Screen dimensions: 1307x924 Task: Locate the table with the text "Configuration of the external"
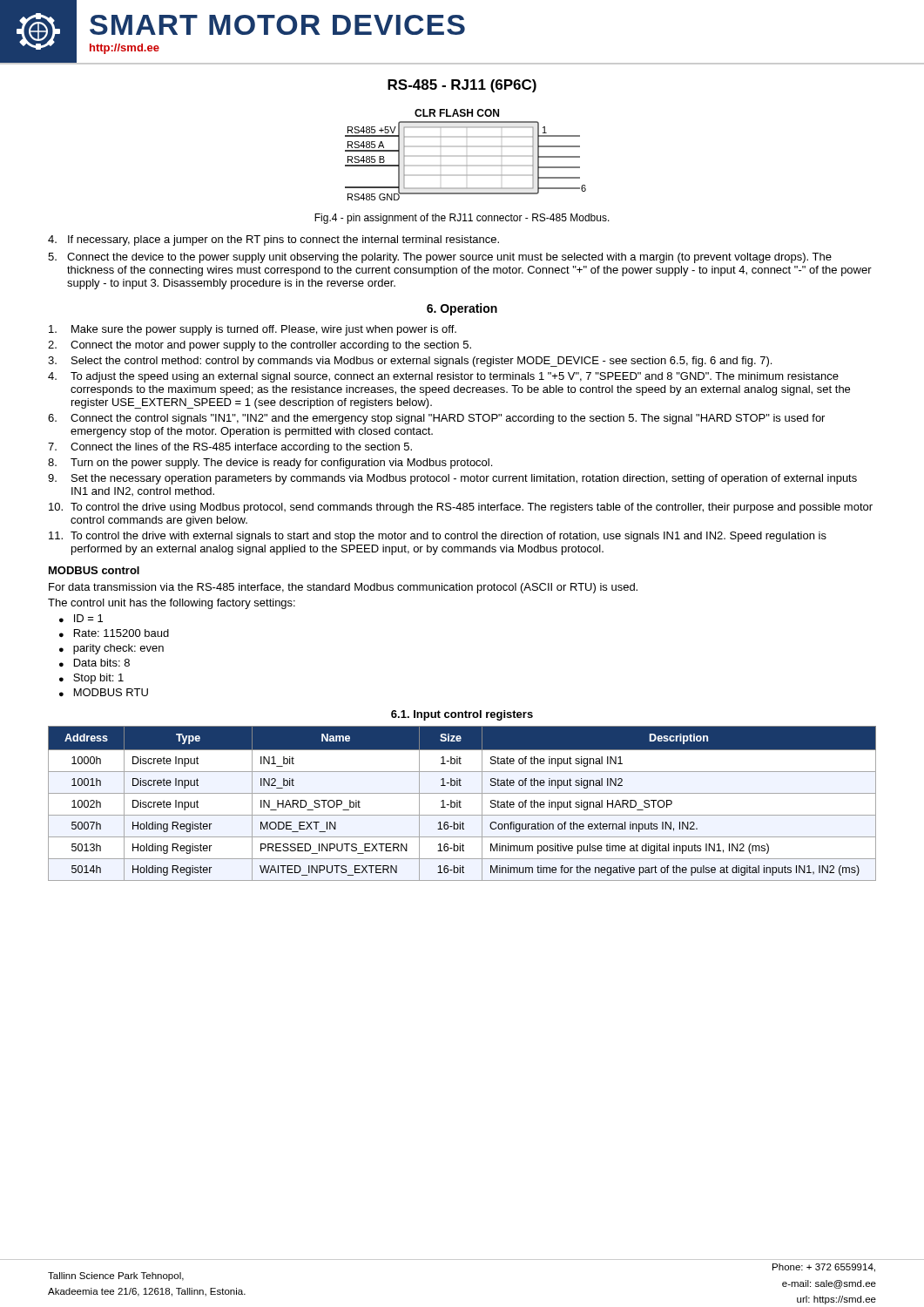coord(462,803)
